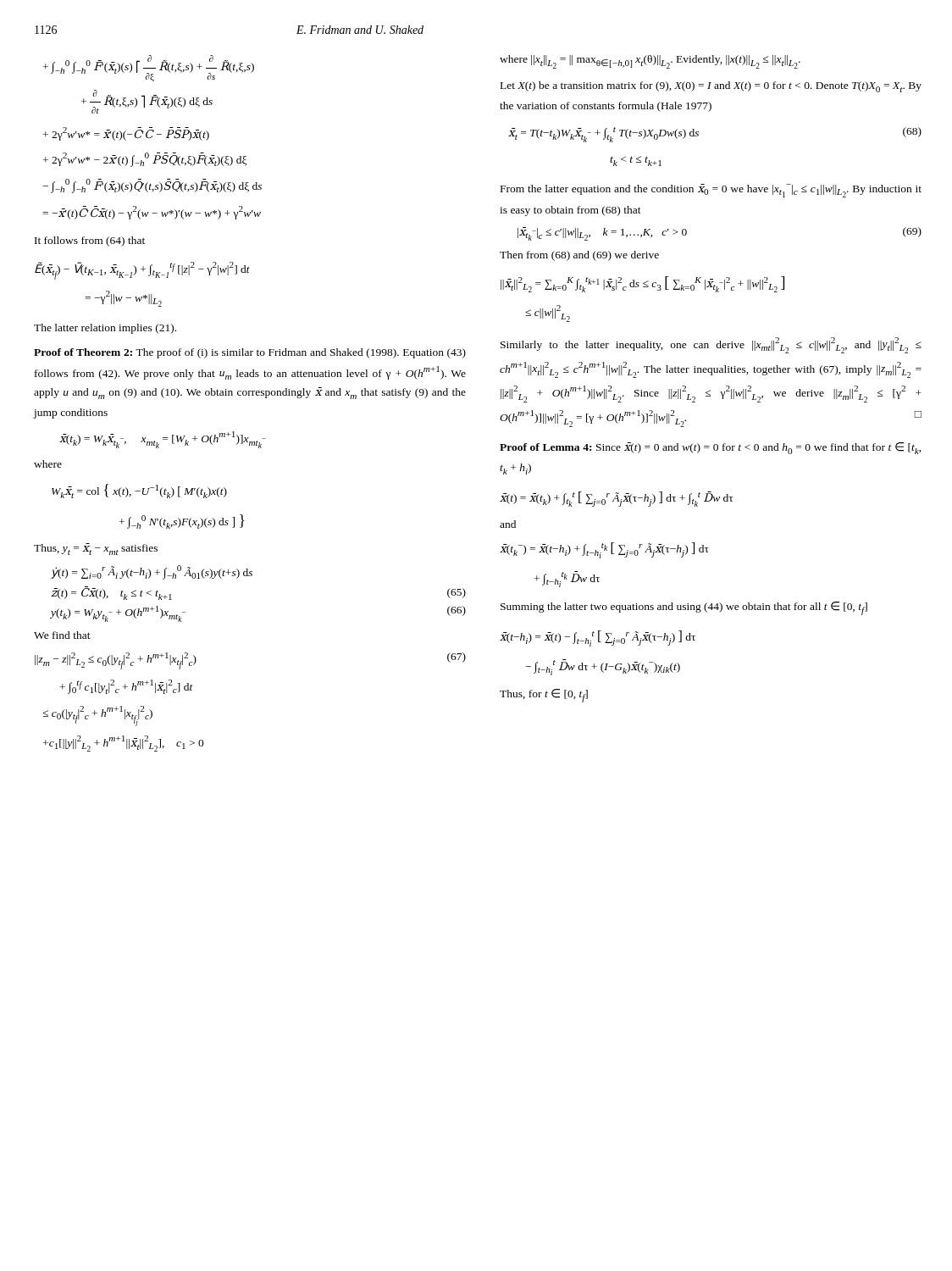Image resolution: width=952 pixels, height=1271 pixels.
Task: Locate the block starting "(67) ||zm − z||2L2 ≤ c0(|ytf|2c +"
Action: (117, 660)
